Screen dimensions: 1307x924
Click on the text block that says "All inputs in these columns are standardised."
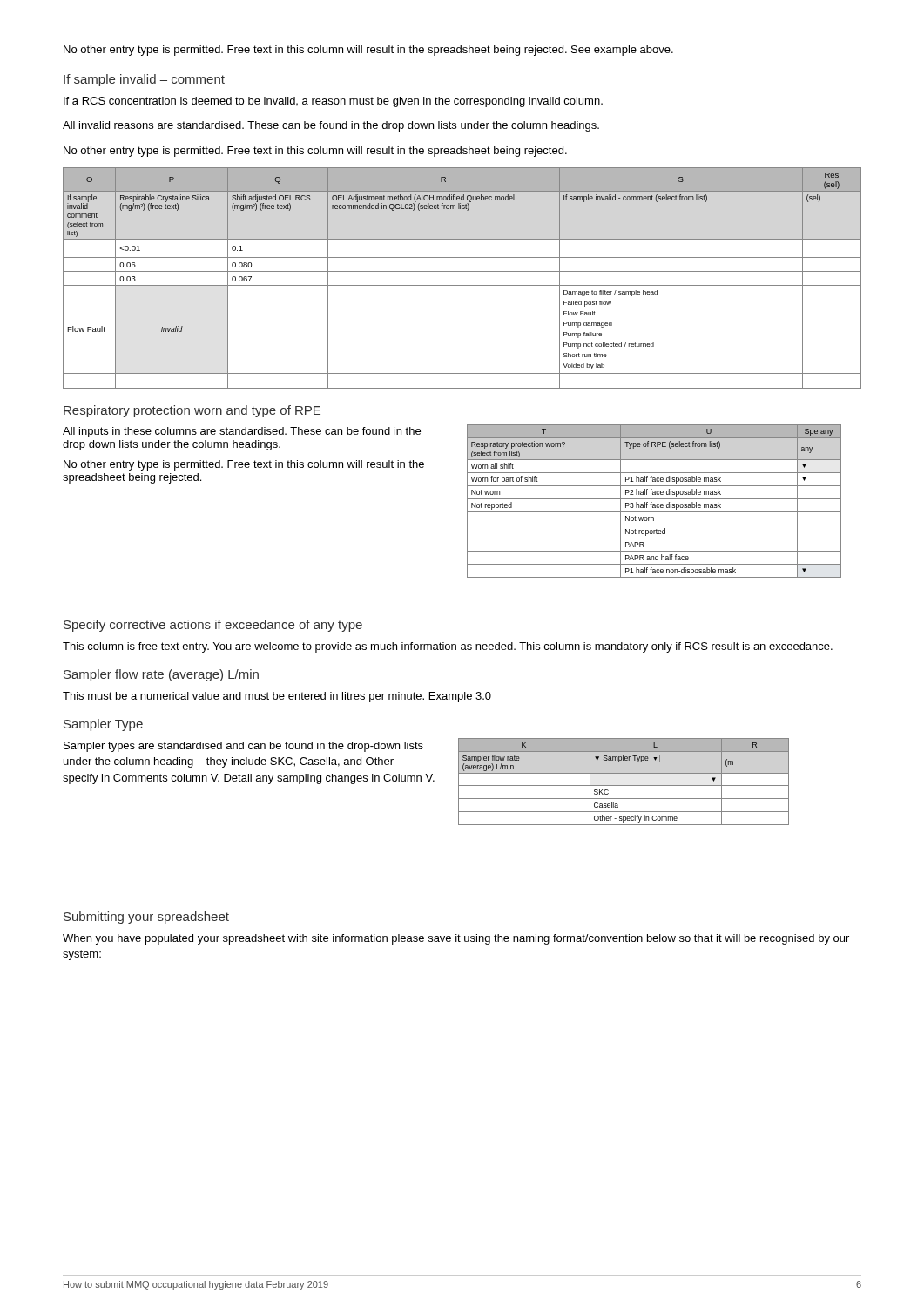coord(254,454)
